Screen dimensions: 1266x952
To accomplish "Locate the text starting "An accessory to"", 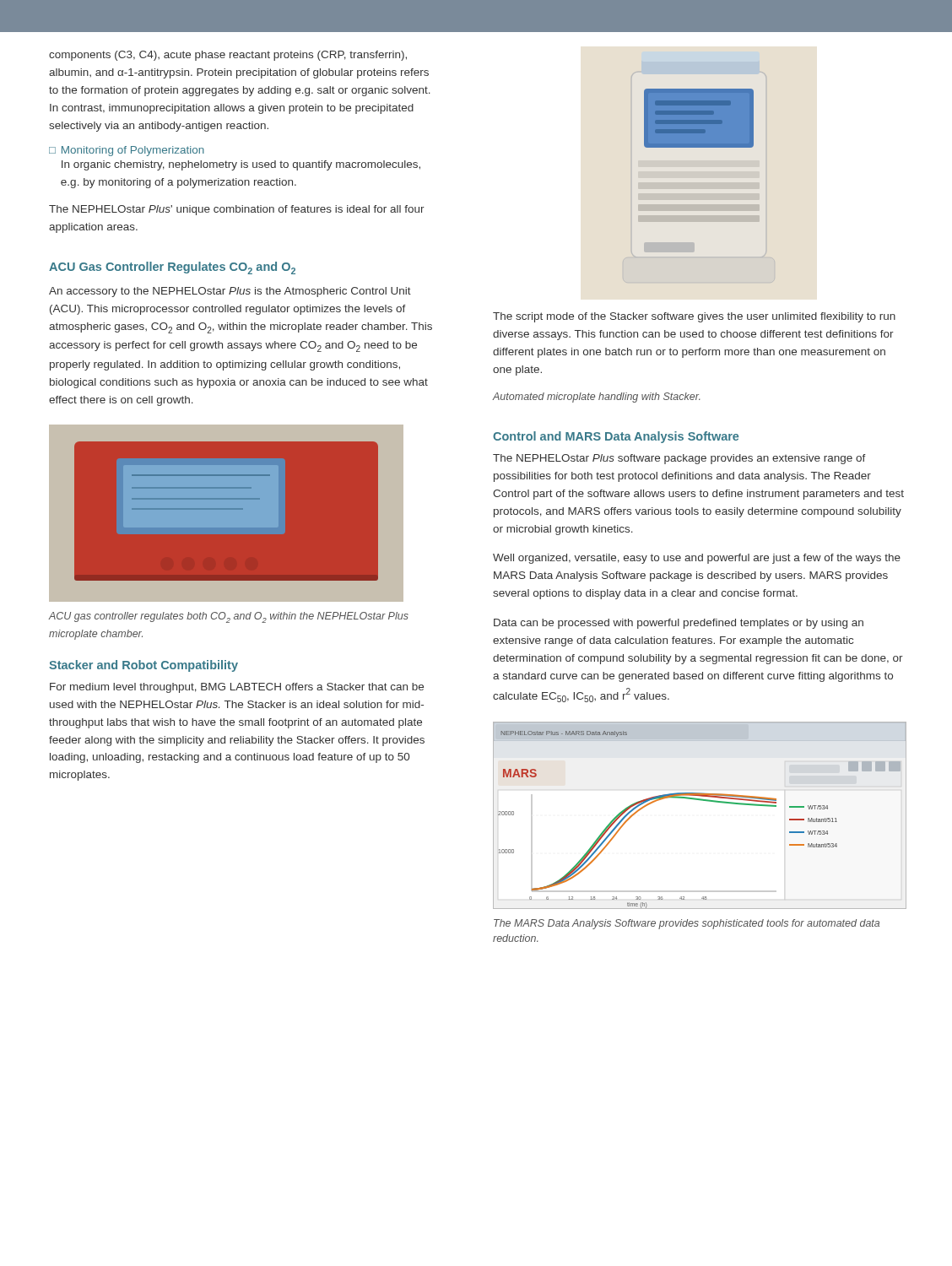I will pyautogui.click(x=241, y=346).
